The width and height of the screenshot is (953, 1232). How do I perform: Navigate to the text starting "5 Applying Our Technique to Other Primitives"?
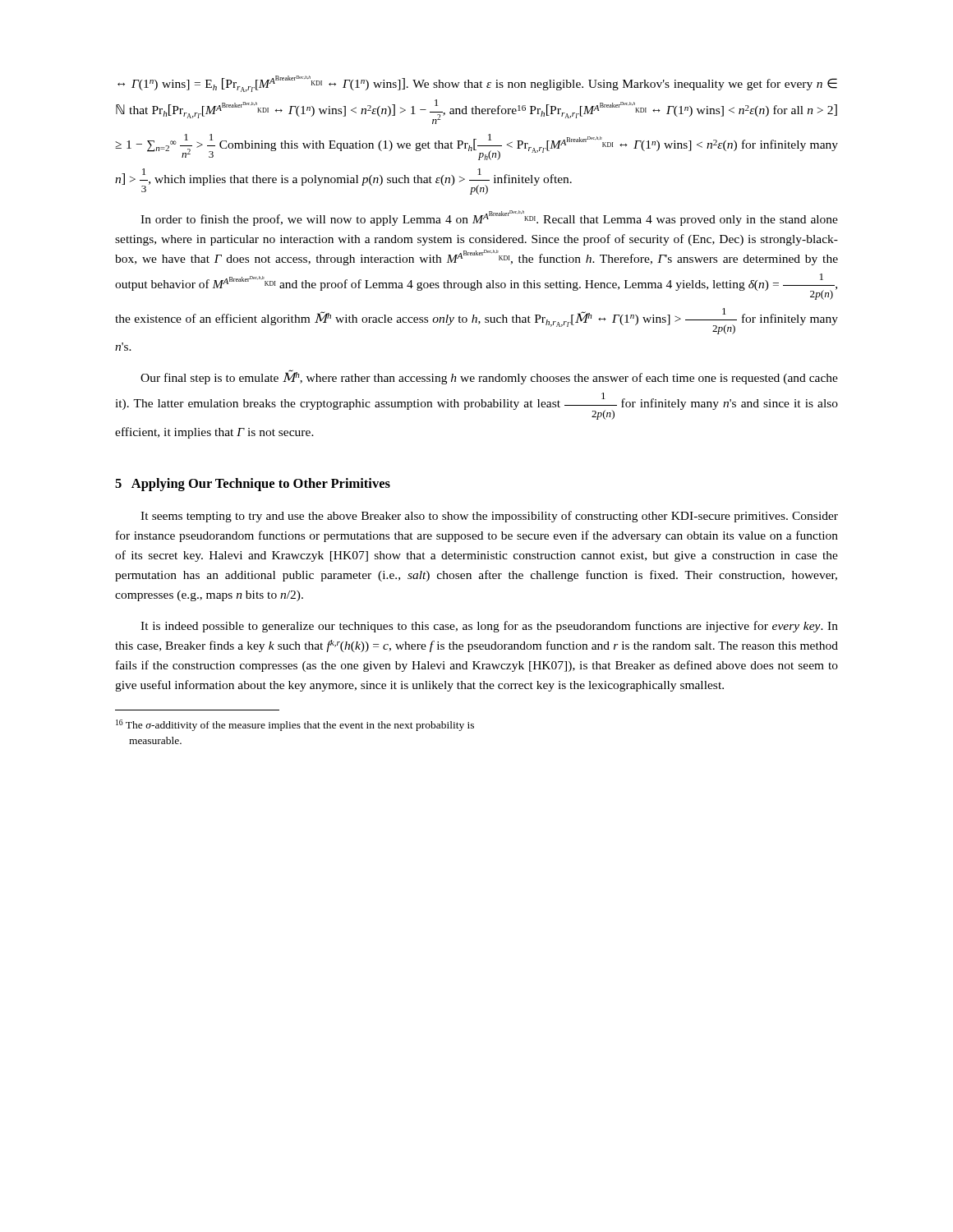pos(253,483)
